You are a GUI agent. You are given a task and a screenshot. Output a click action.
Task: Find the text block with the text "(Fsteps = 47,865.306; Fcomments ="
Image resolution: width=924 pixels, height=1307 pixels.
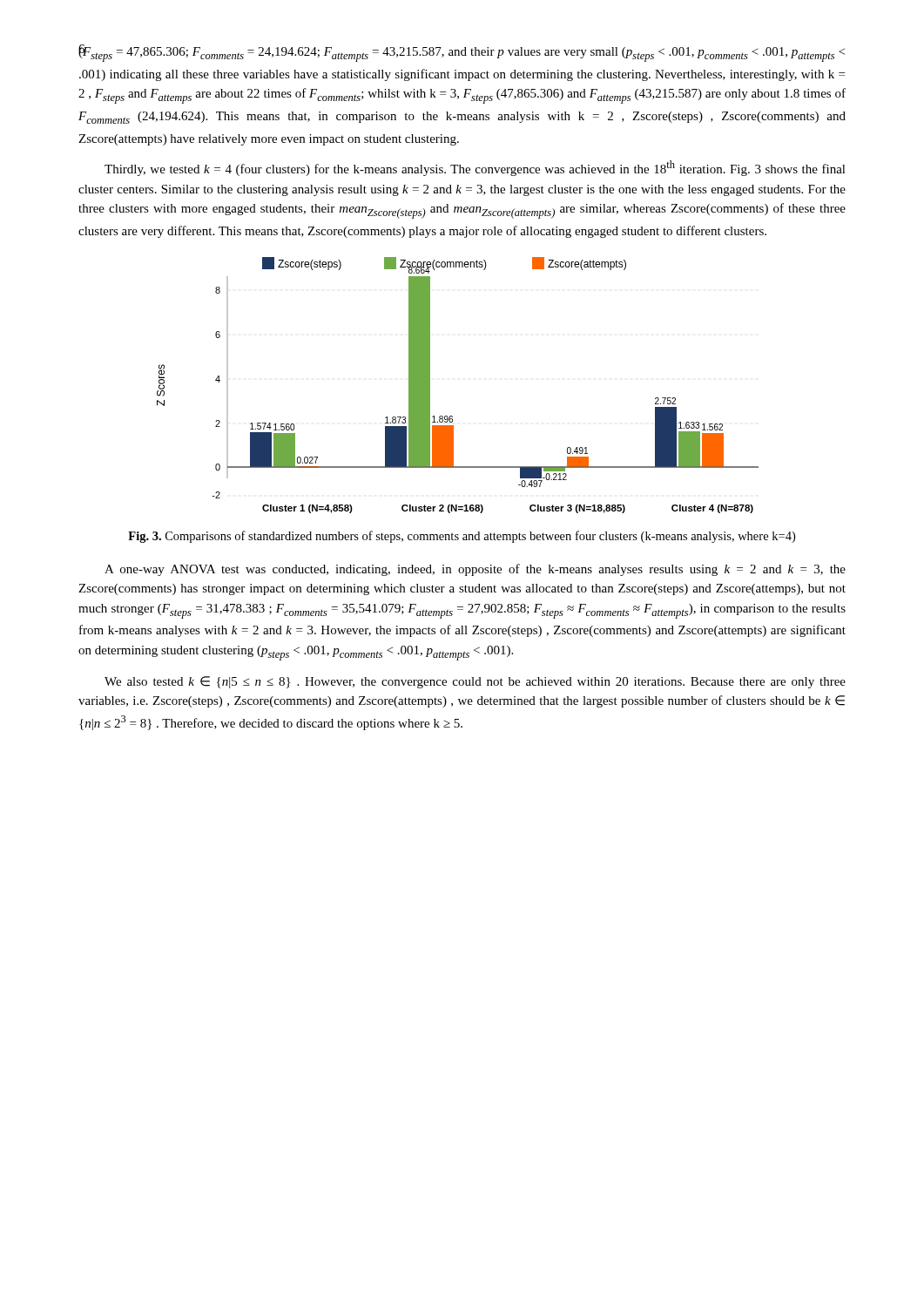[462, 95]
